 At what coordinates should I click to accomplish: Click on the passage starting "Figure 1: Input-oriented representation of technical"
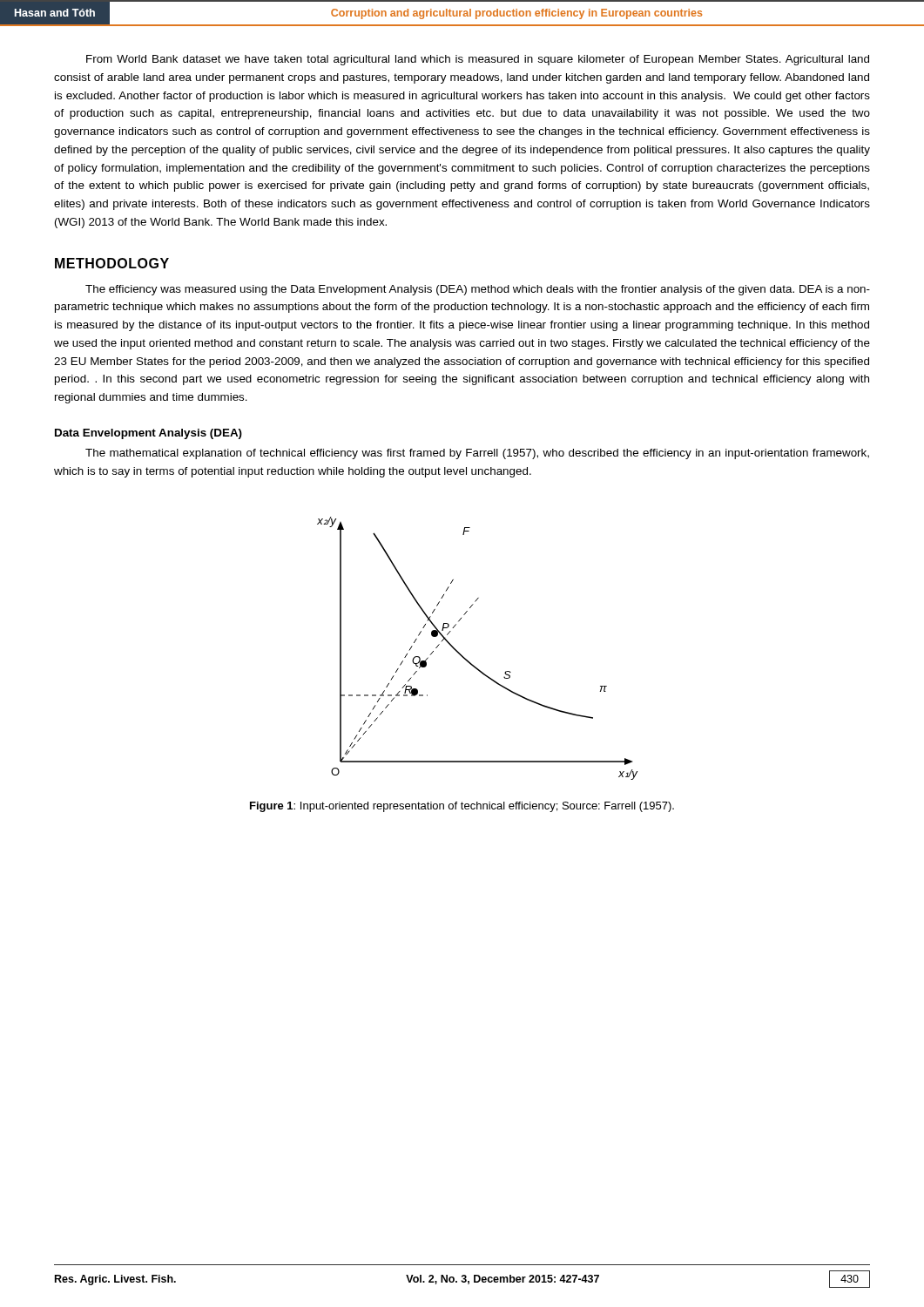tap(462, 805)
